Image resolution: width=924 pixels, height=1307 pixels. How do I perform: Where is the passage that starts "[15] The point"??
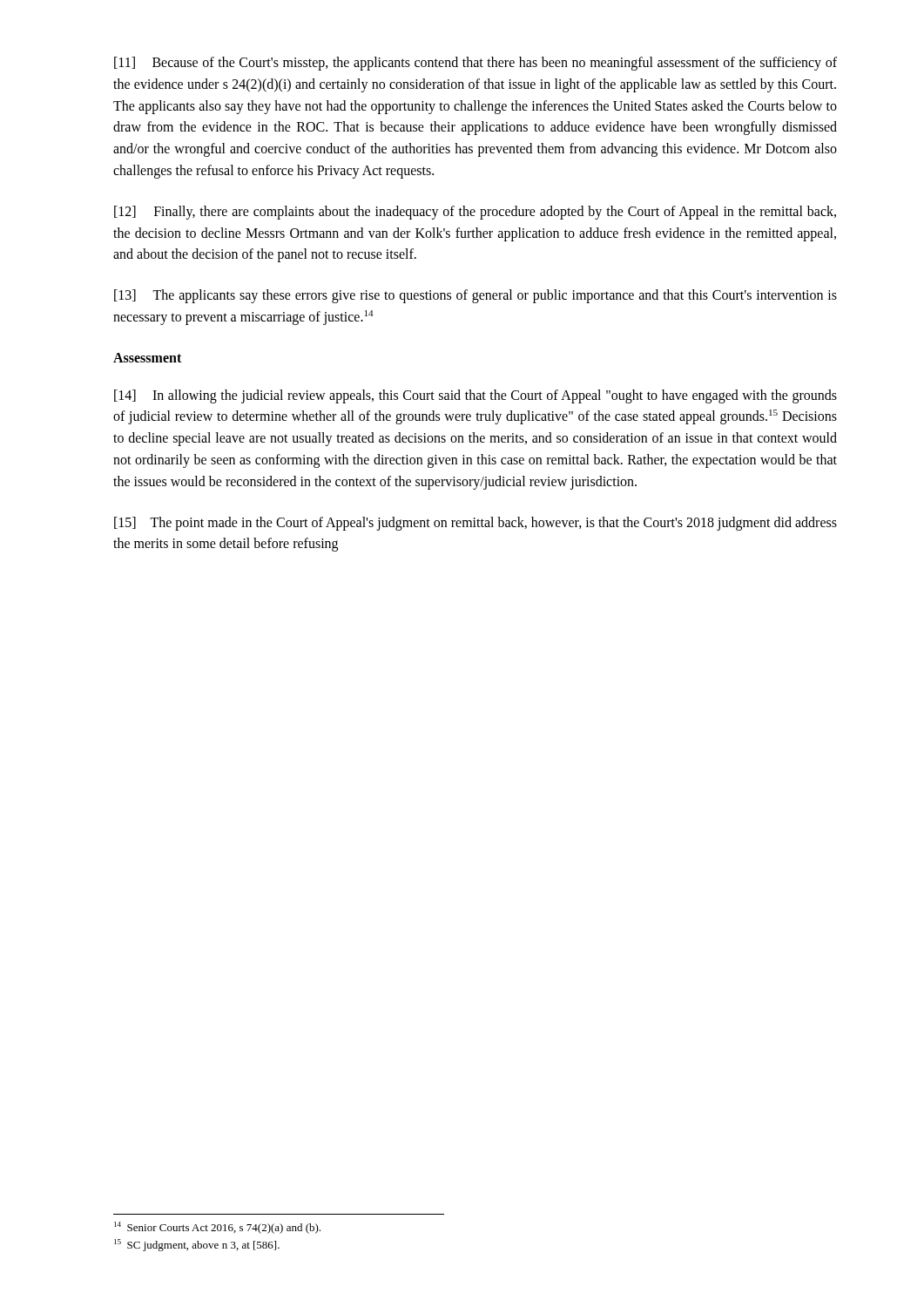[475, 534]
